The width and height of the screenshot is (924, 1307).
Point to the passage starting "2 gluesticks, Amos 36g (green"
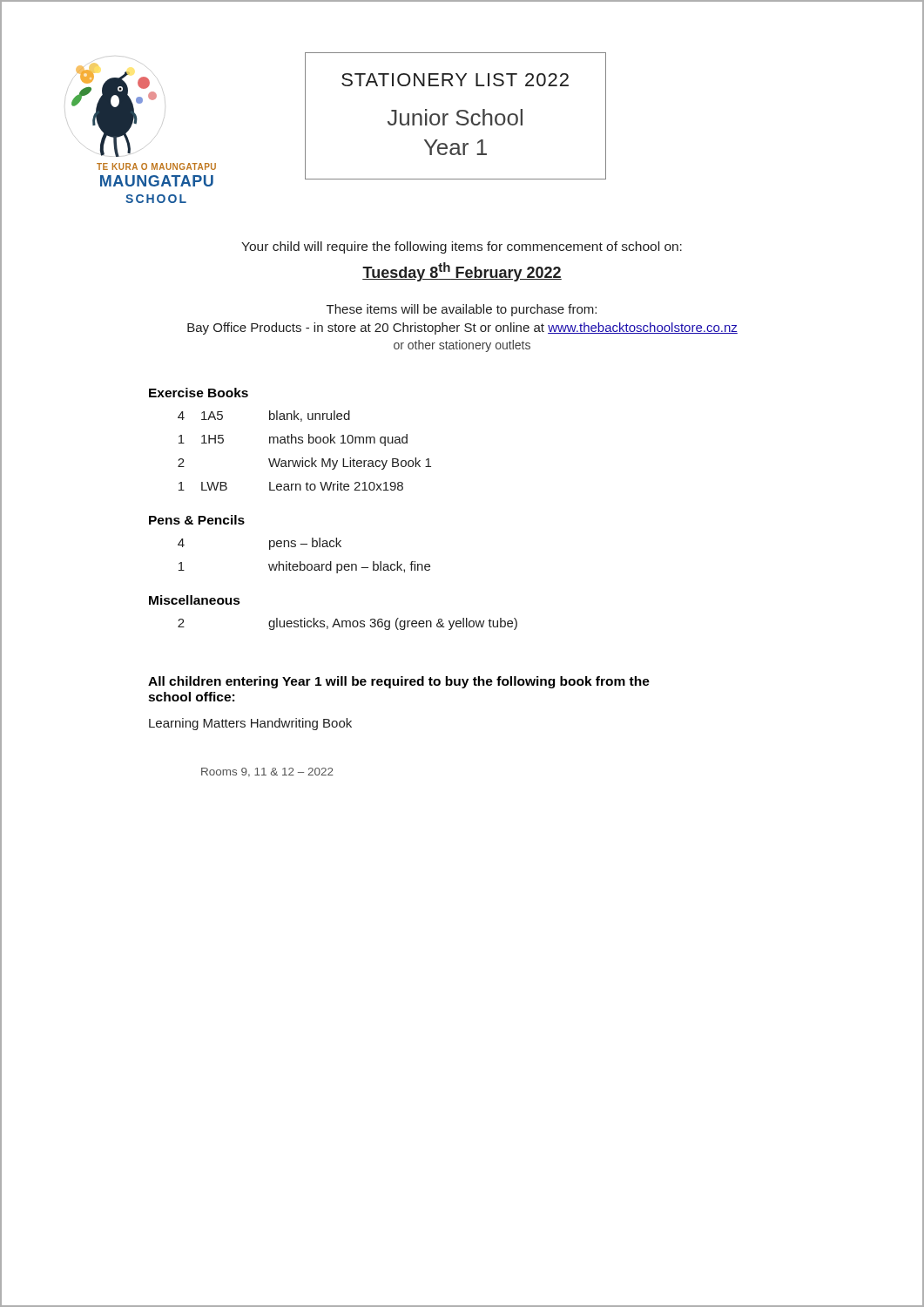click(x=337, y=623)
